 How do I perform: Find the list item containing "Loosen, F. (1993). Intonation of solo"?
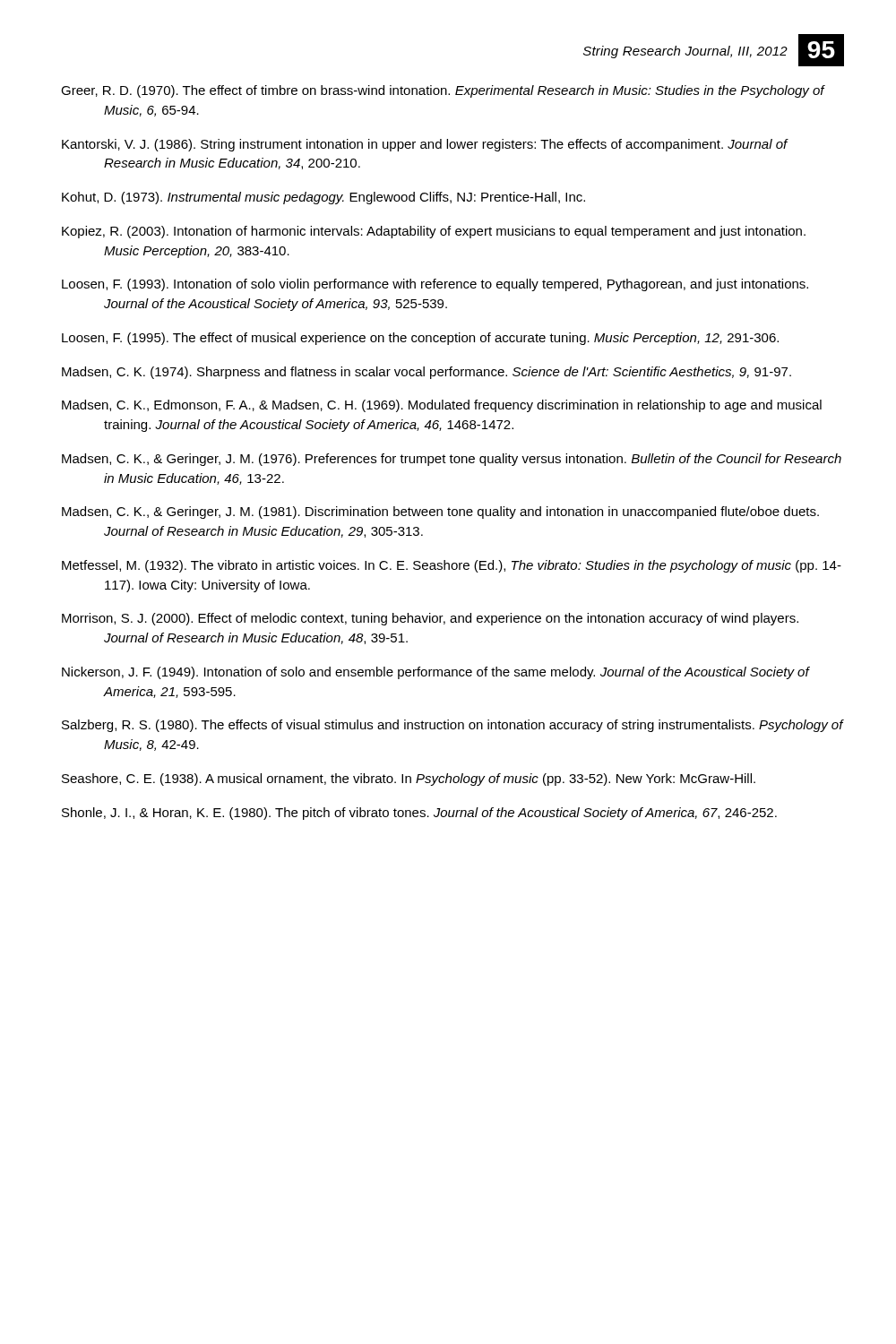click(435, 294)
